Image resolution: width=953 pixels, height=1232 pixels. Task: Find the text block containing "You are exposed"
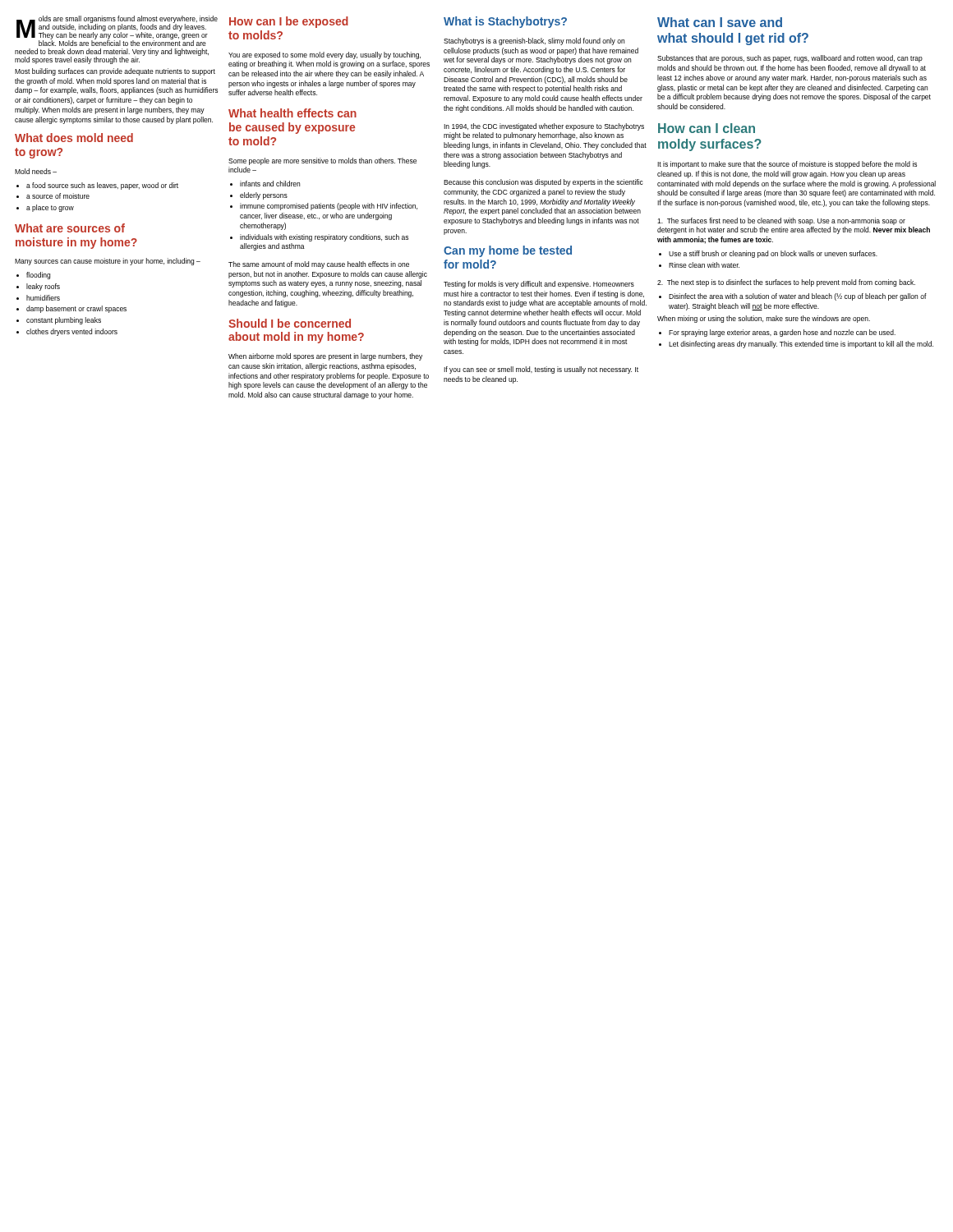tap(330, 75)
